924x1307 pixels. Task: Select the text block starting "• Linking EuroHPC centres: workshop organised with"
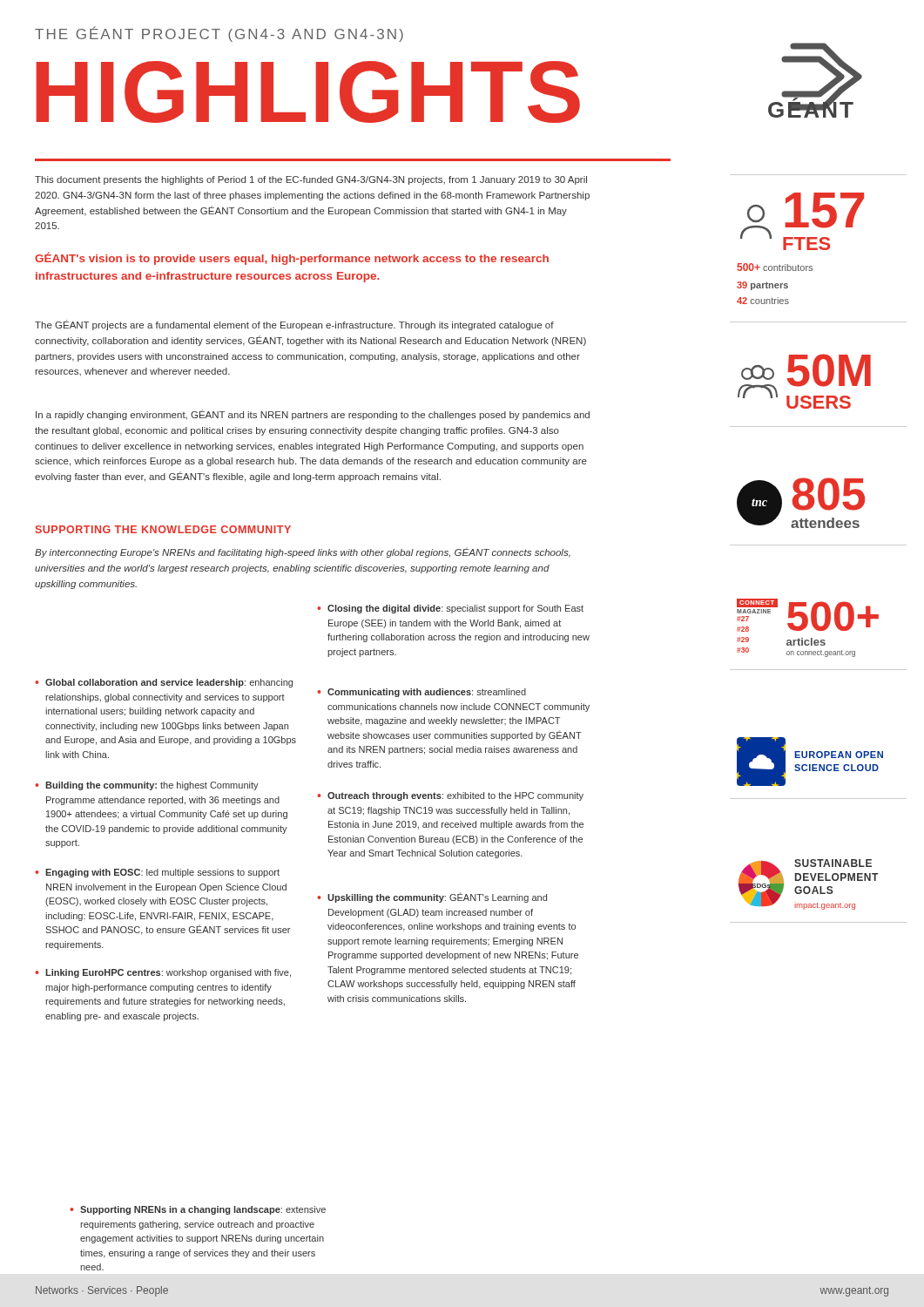(x=168, y=994)
